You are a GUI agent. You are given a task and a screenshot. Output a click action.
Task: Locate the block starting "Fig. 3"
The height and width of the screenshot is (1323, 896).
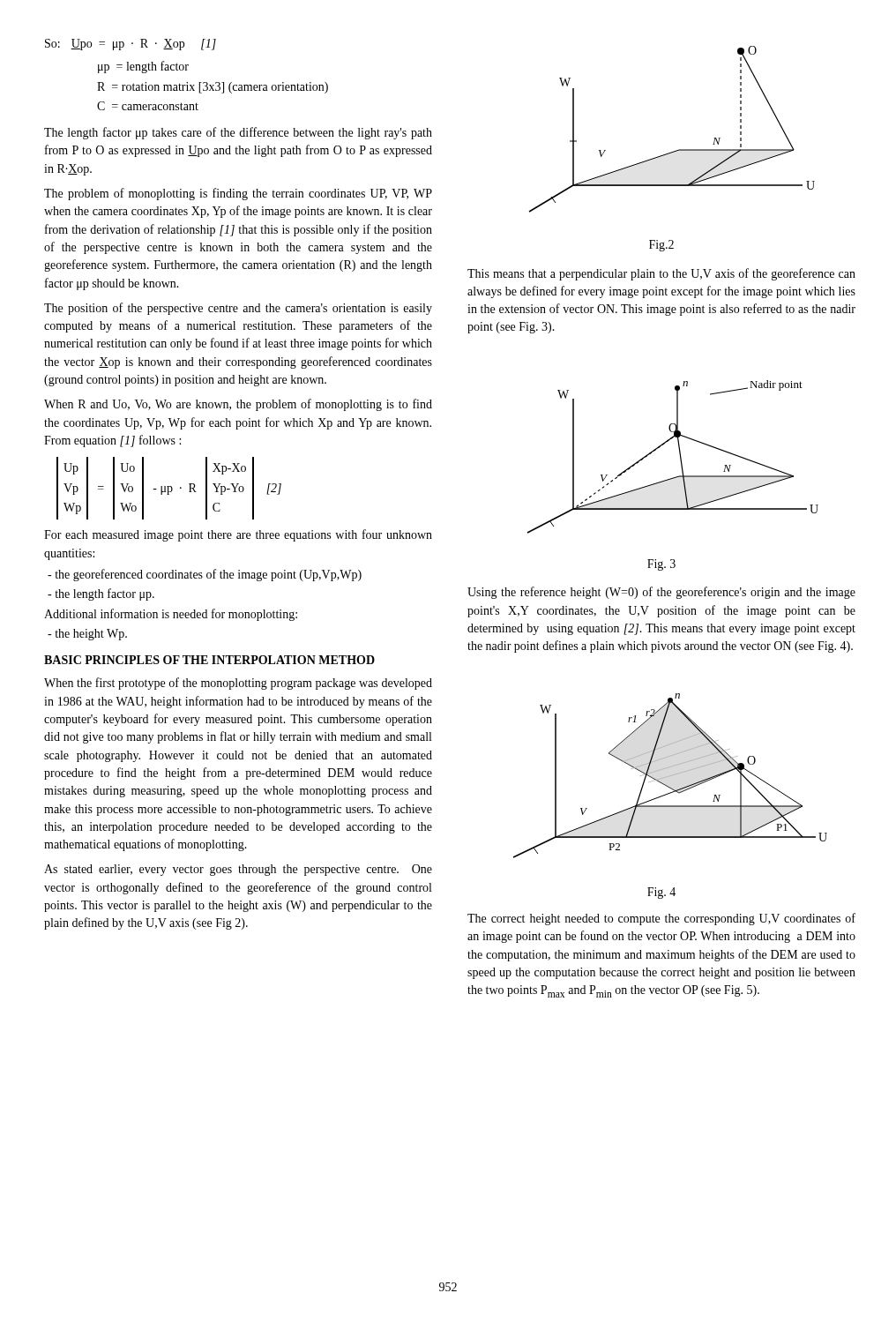coord(661,564)
